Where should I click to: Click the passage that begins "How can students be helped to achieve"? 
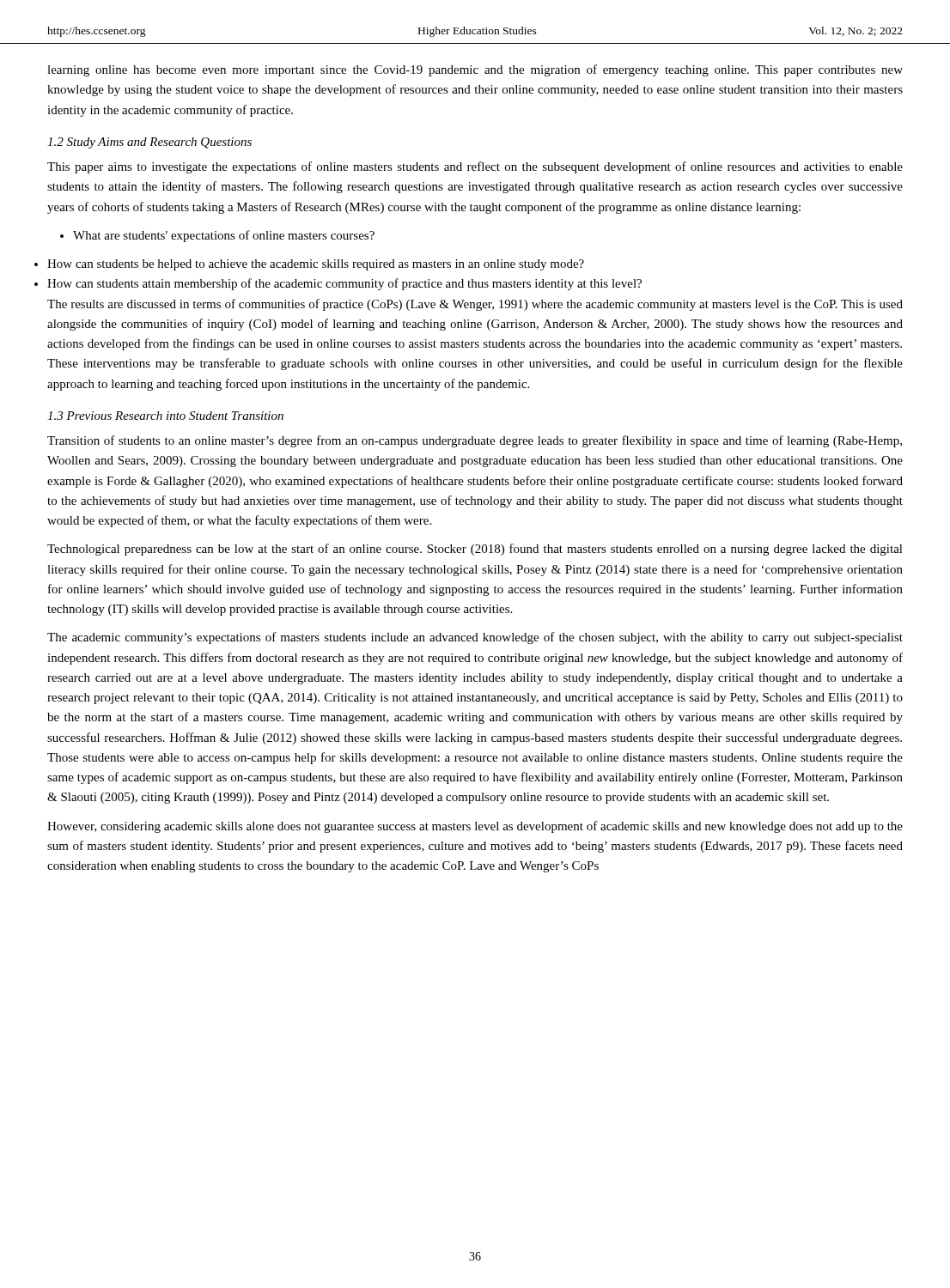pyautogui.click(x=475, y=264)
